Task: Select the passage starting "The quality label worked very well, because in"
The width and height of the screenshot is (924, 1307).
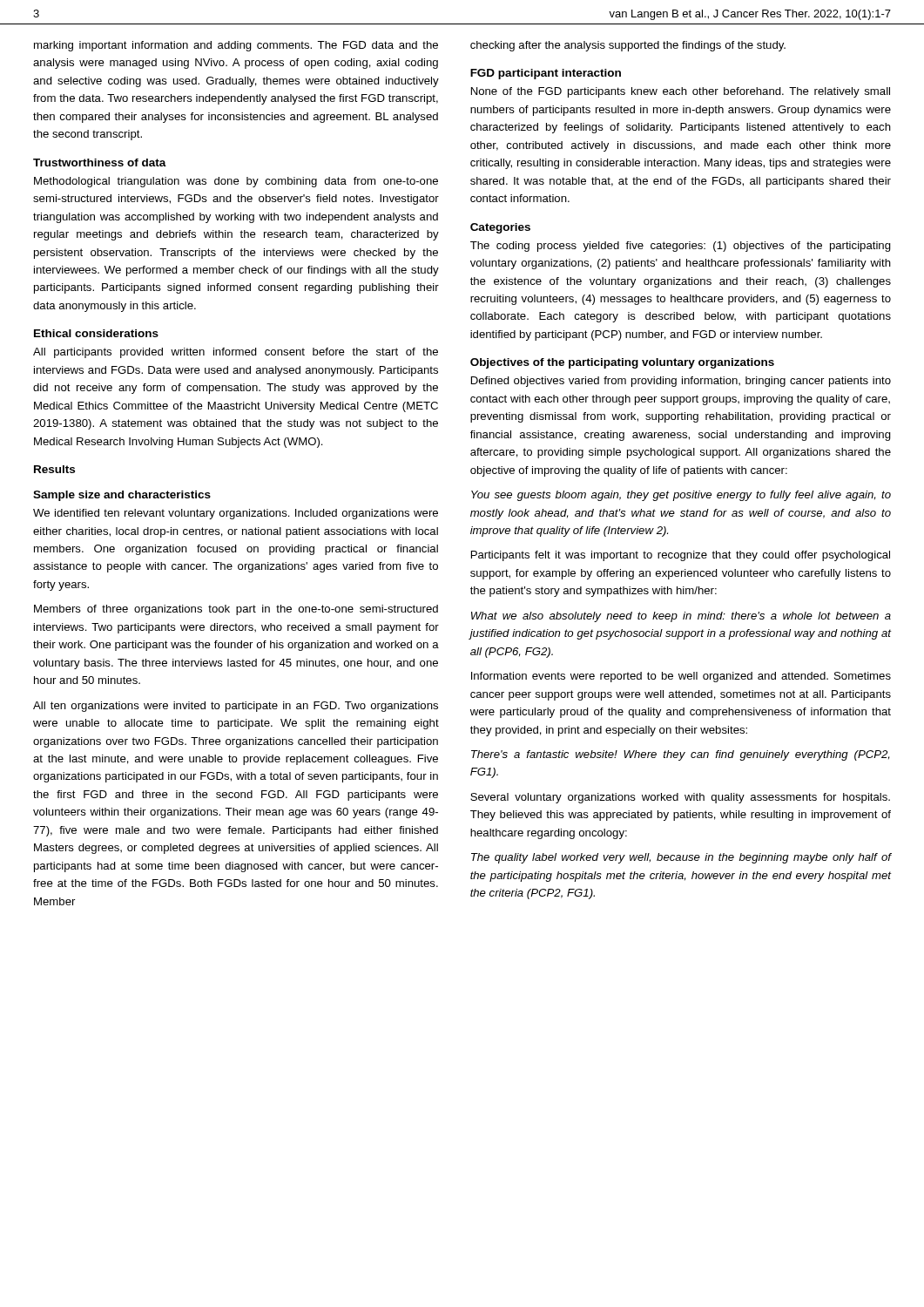Action: click(680, 876)
